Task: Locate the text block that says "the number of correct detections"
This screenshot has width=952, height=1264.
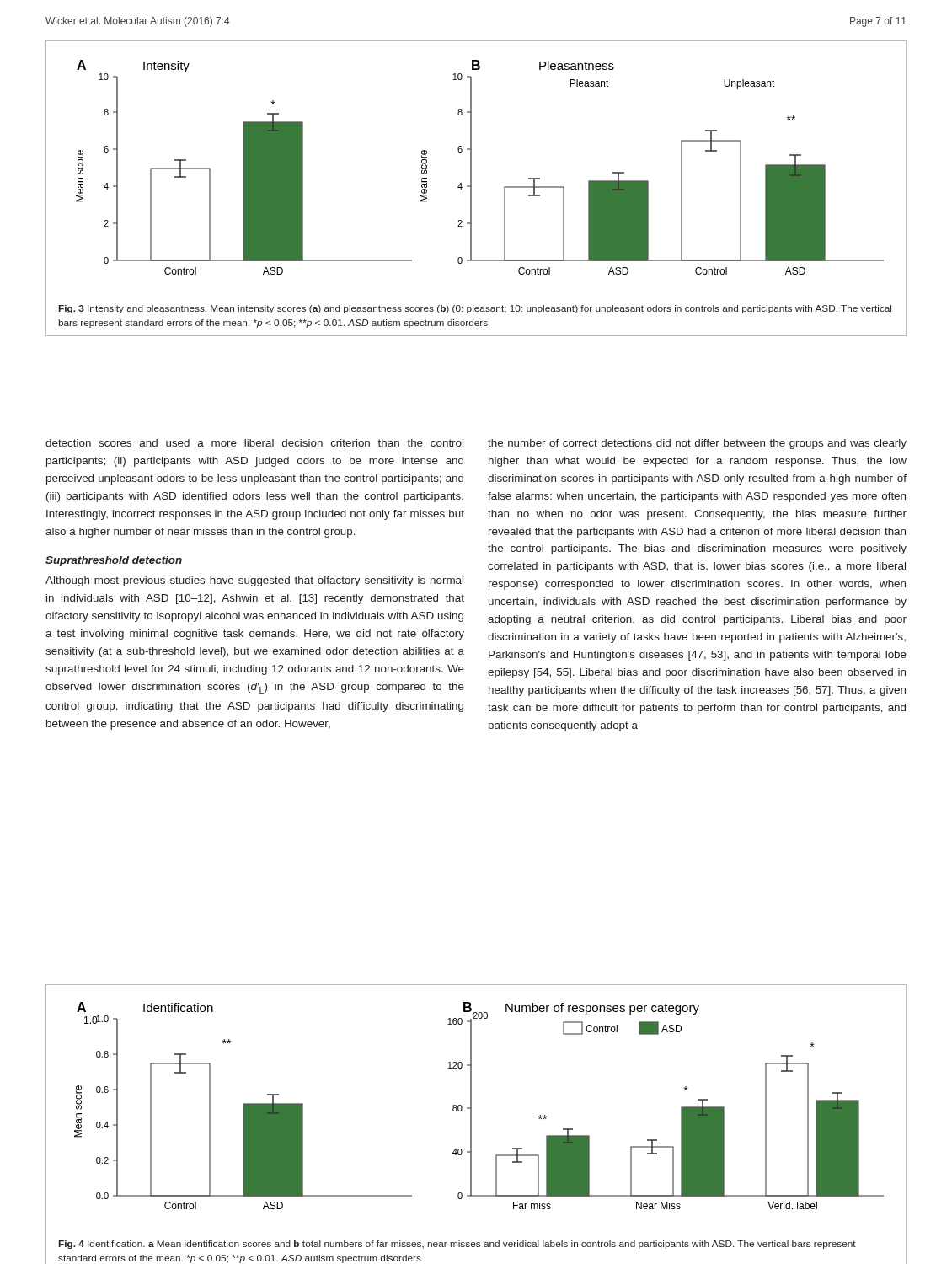Action: (x=697, y=584)
